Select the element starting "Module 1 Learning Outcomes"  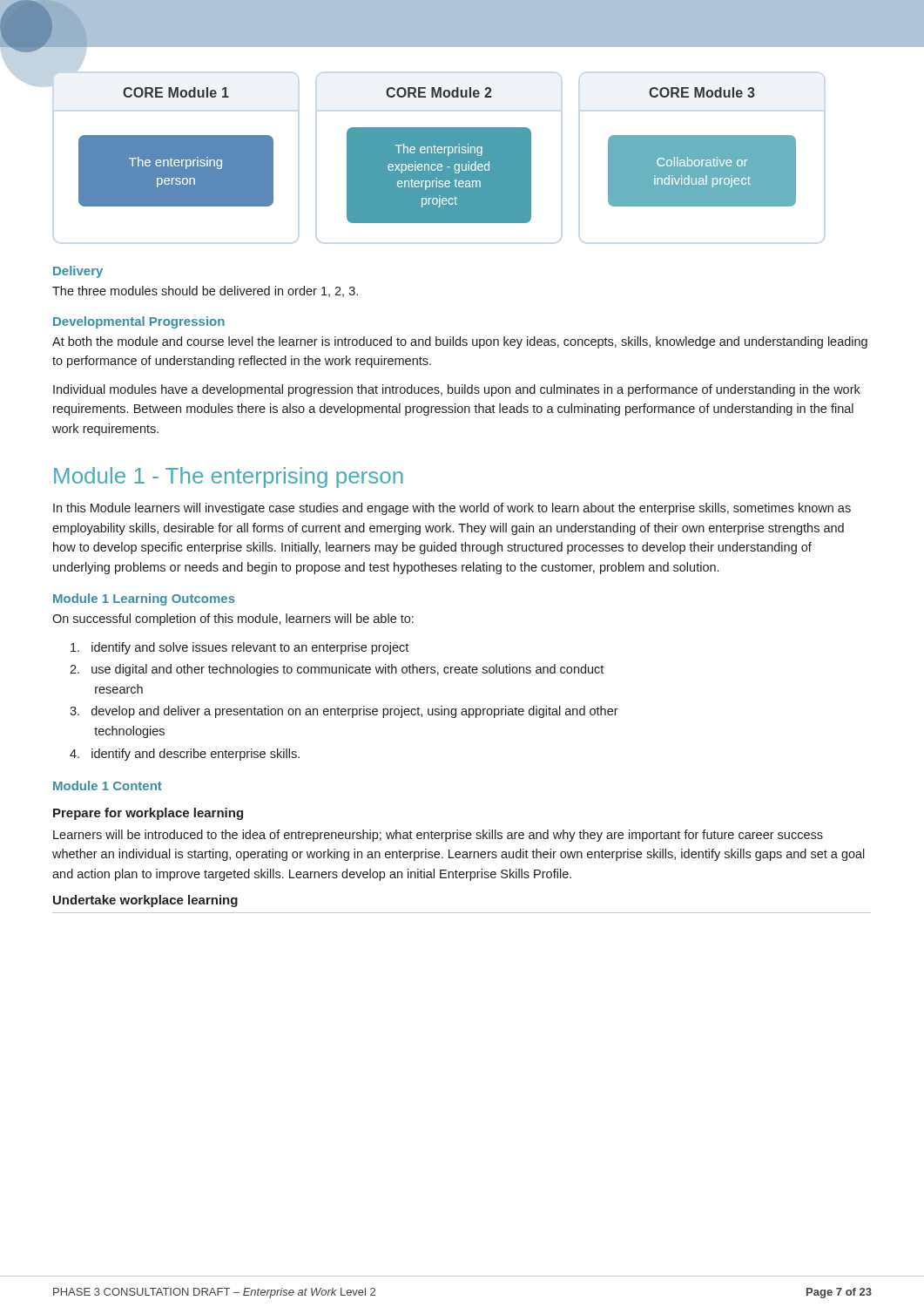coord(144,598)
